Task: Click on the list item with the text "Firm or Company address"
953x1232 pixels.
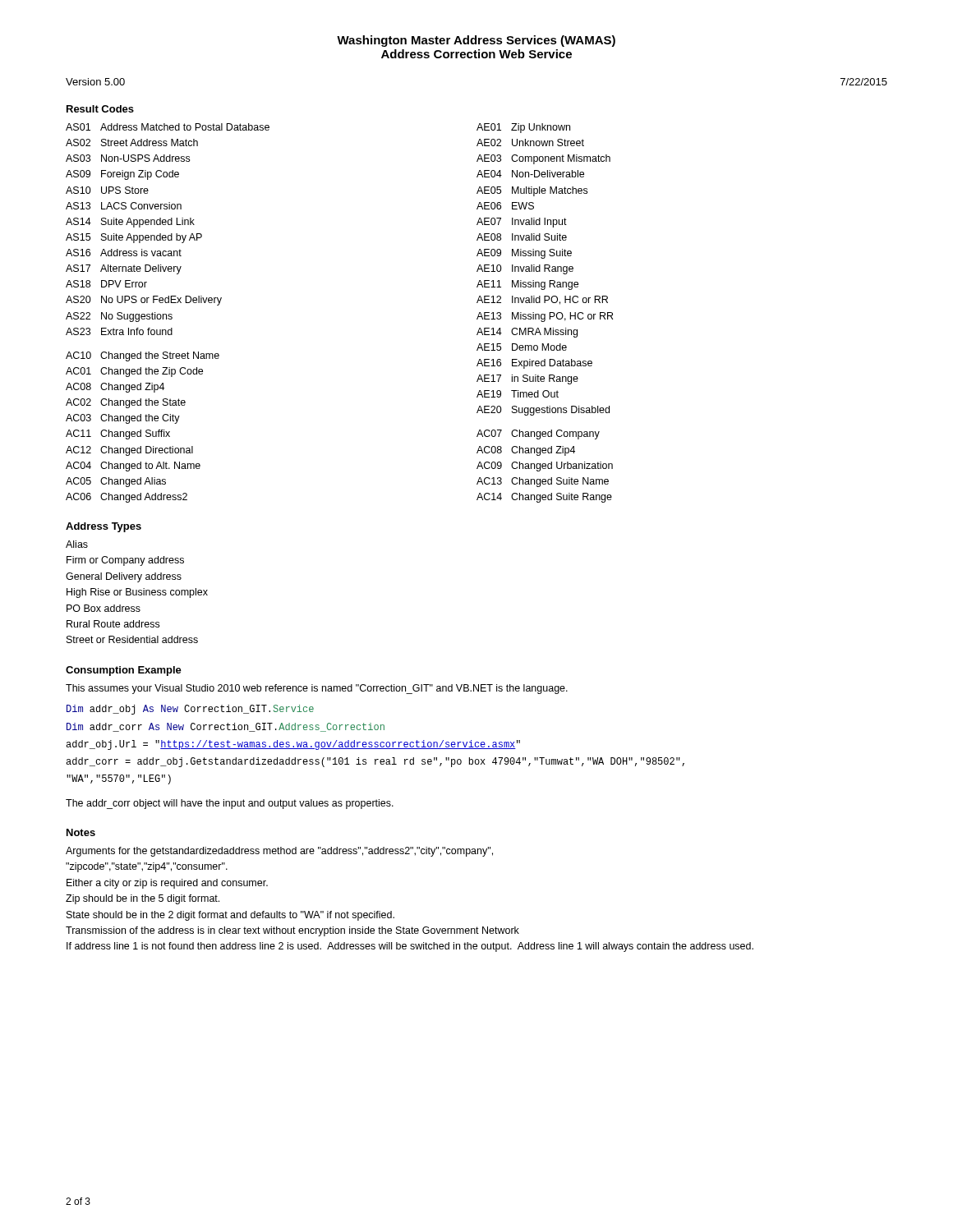Action: (125, 560)
